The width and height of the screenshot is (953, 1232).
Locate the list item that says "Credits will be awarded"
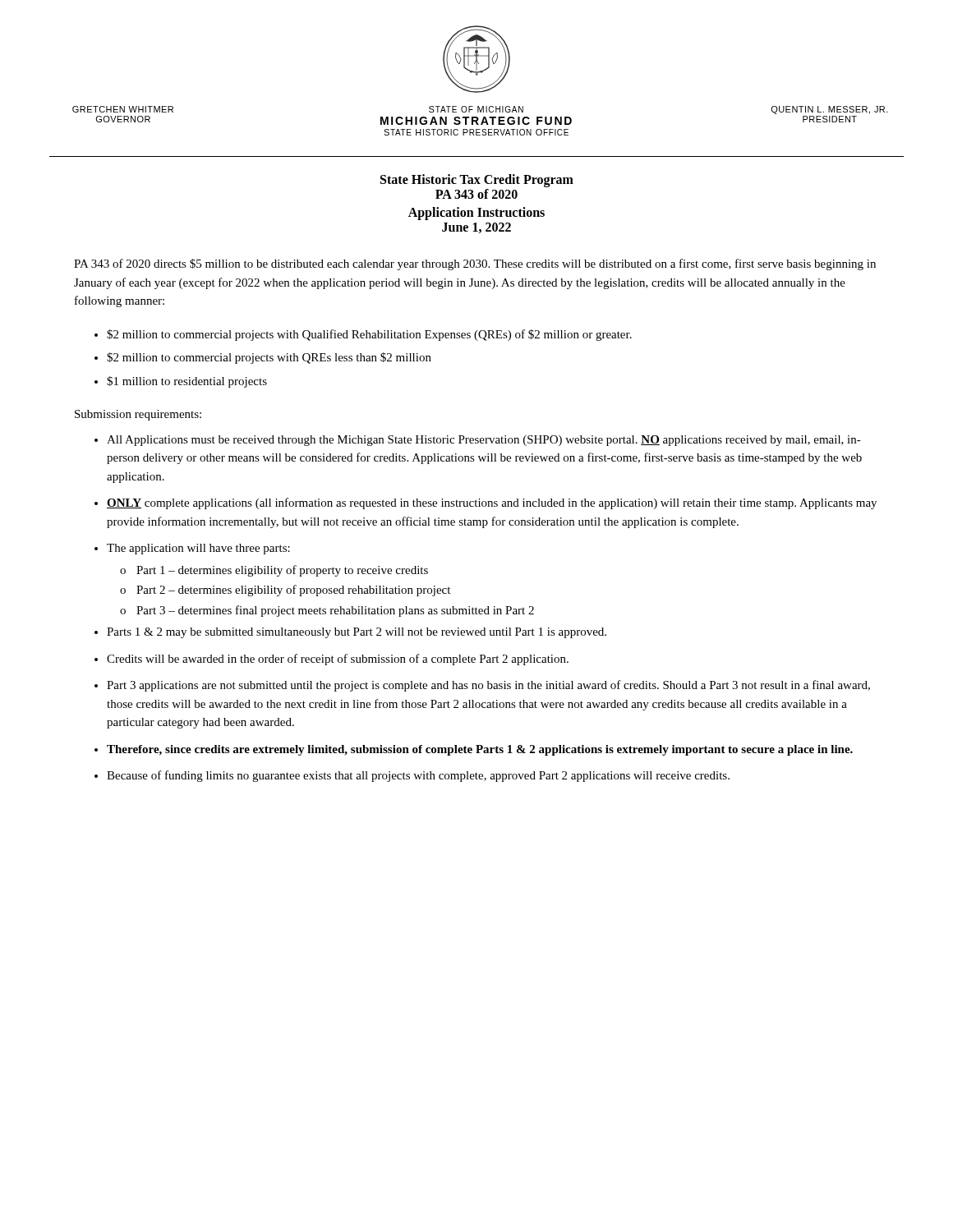tap(338, 658)
